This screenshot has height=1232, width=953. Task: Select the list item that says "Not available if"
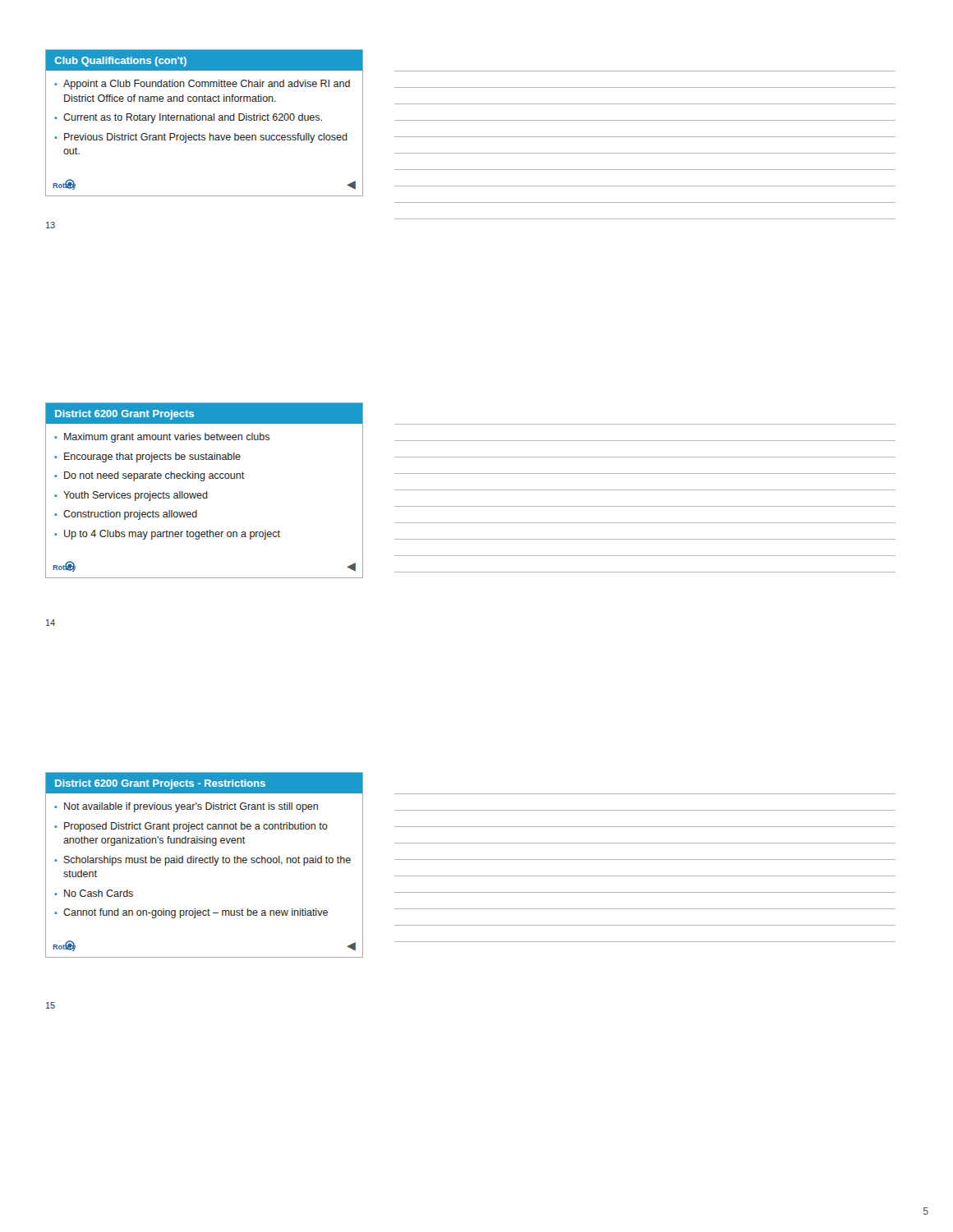pyautogui.click(x=191, y=807)
